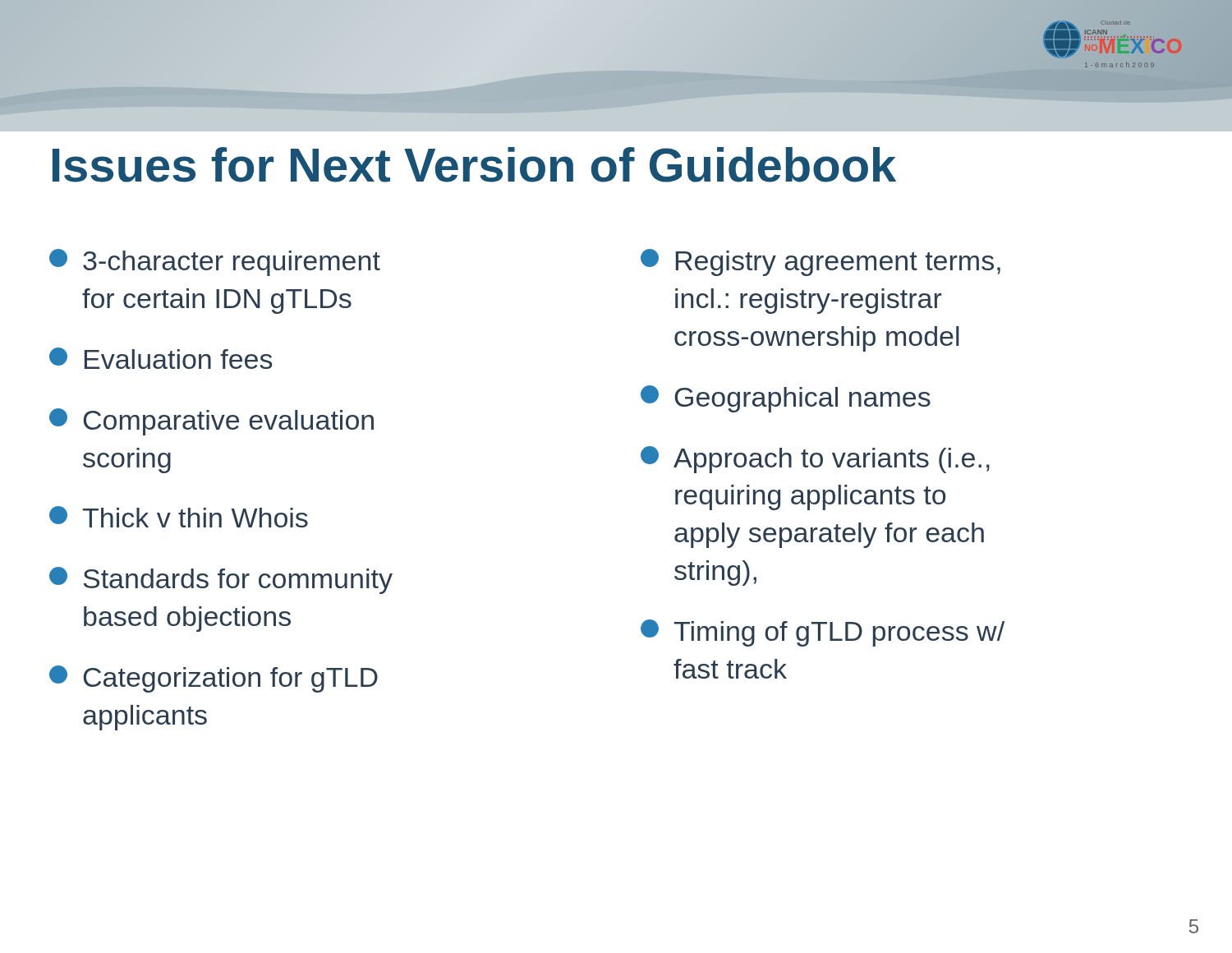Locate the text "Categorization for gTLDapplicants"
This screenshot has height=953, width=1232.
(x=214, y=697)
